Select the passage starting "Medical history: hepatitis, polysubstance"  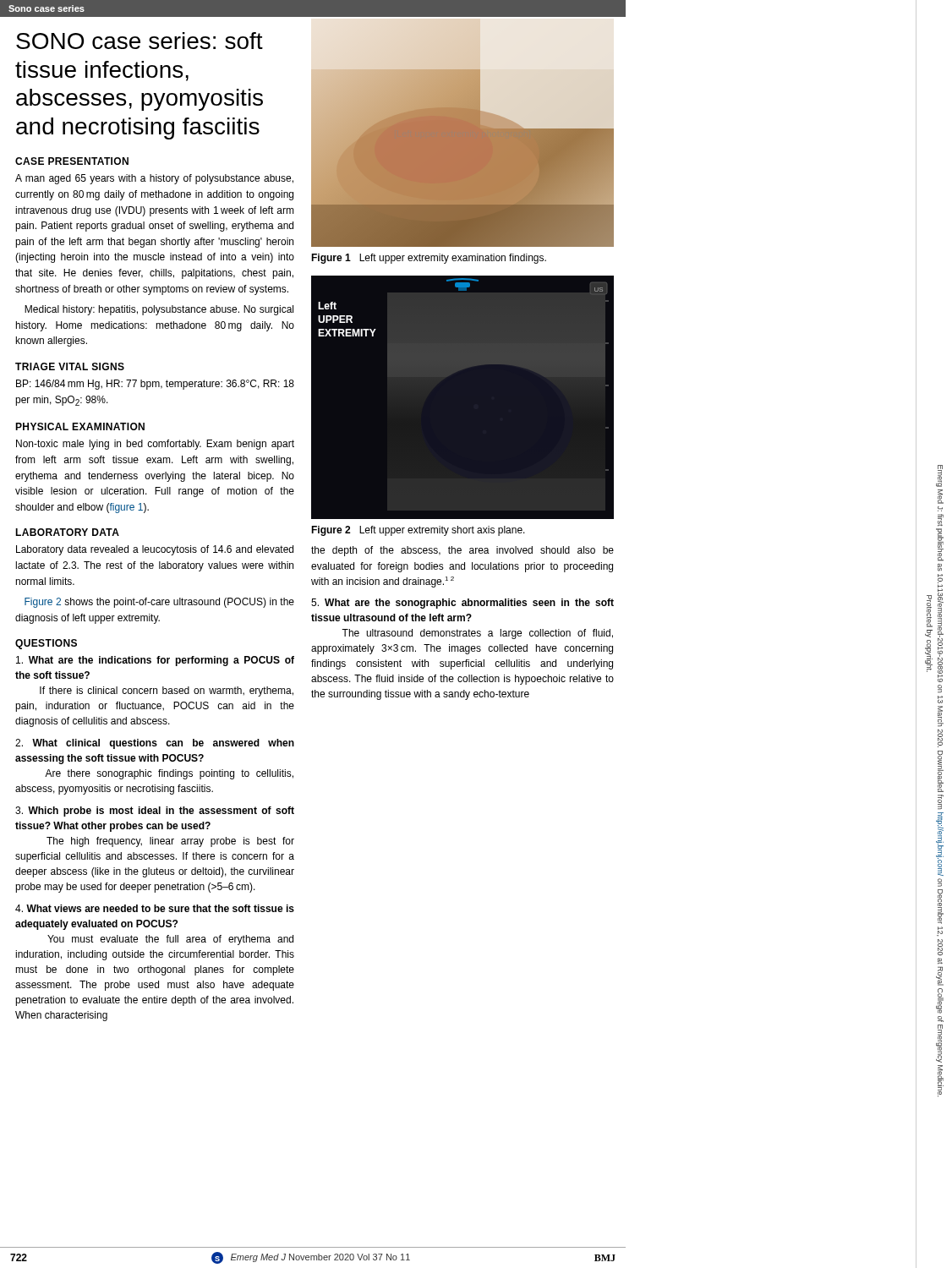155,325
